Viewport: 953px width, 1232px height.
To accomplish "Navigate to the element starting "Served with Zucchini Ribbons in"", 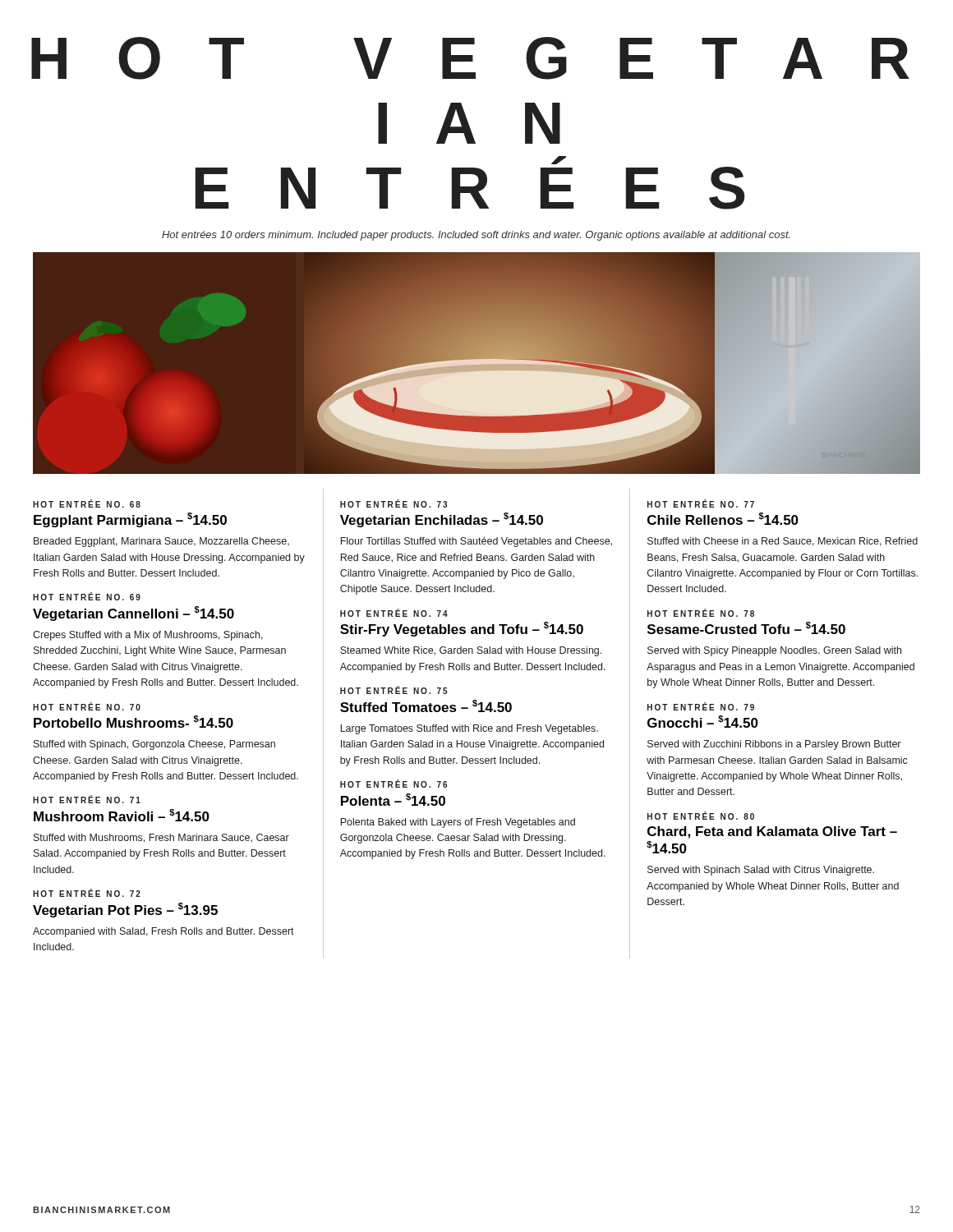I will click(x=777, y=768).
